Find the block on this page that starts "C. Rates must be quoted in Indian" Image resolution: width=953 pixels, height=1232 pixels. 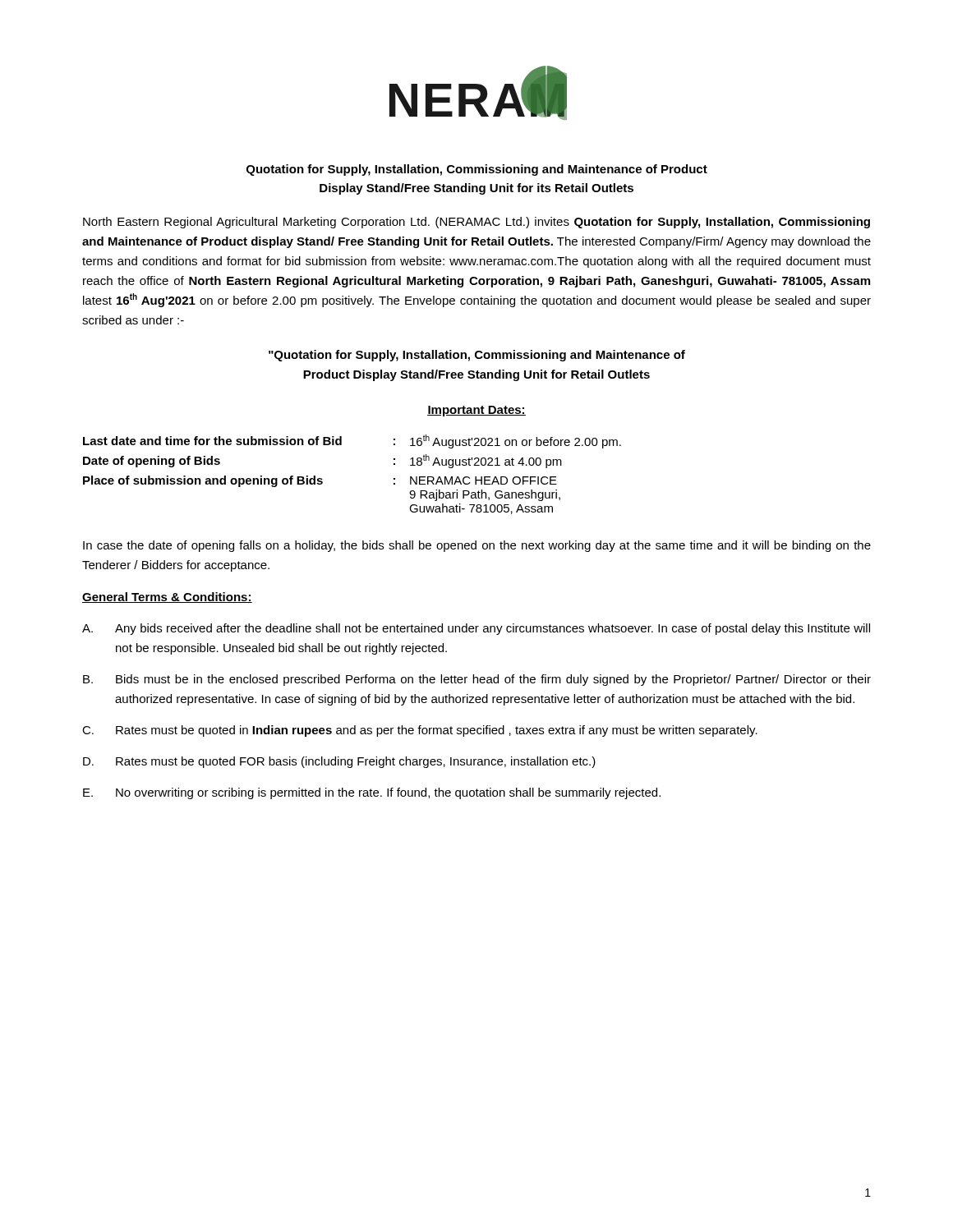click(476, 730)
